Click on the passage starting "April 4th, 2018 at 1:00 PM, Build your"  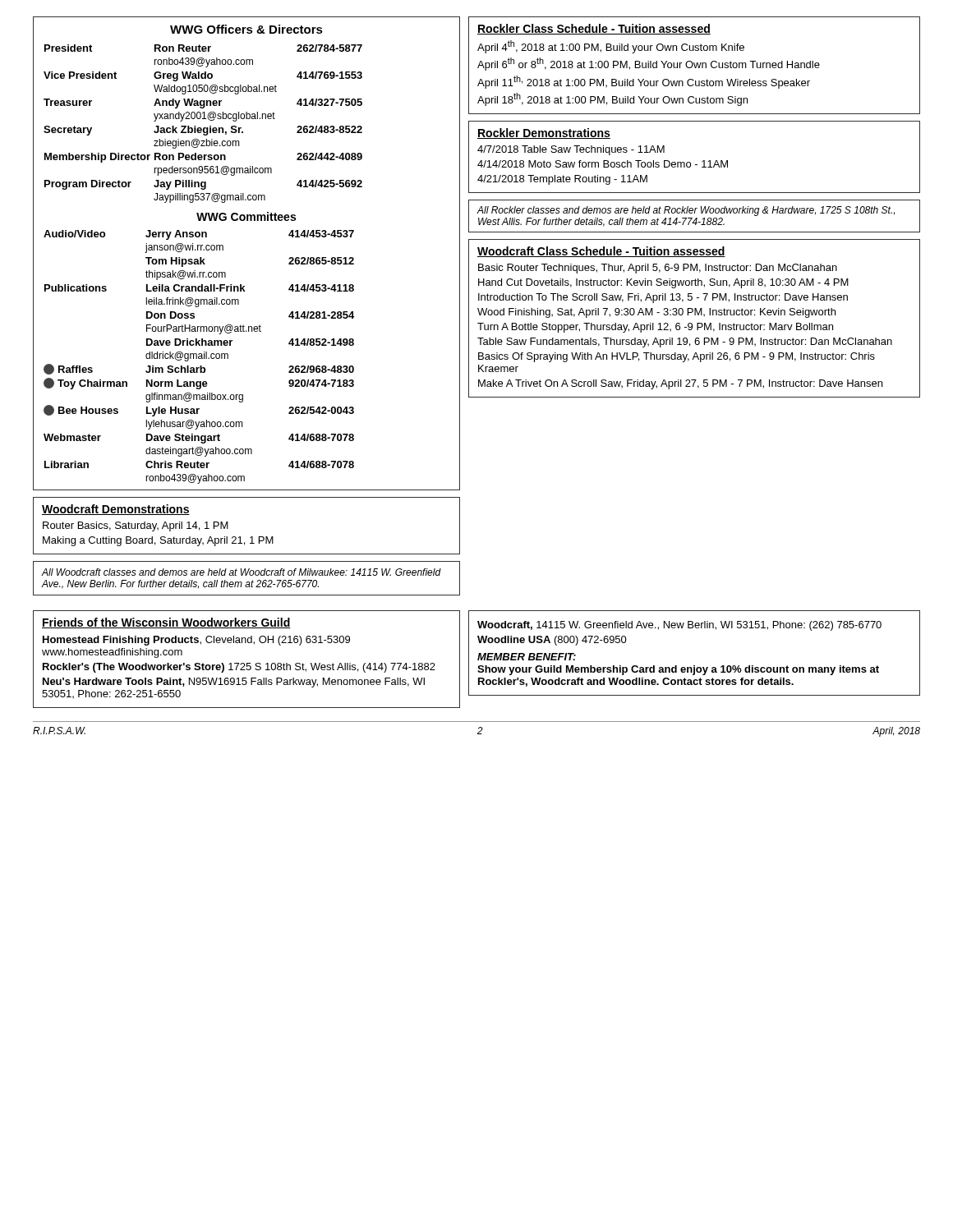pos(694,72)
